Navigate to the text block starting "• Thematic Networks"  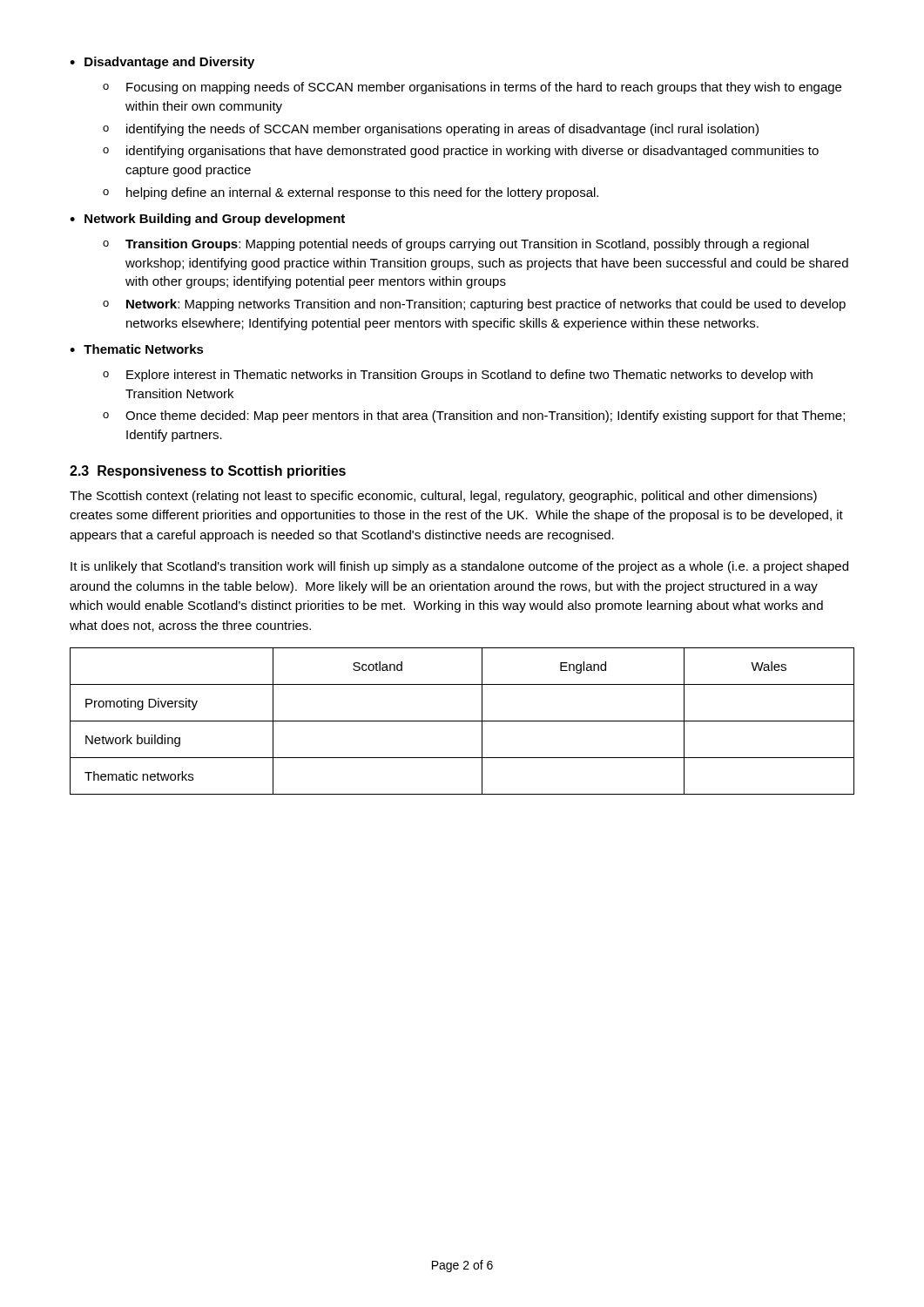point(137,349)
